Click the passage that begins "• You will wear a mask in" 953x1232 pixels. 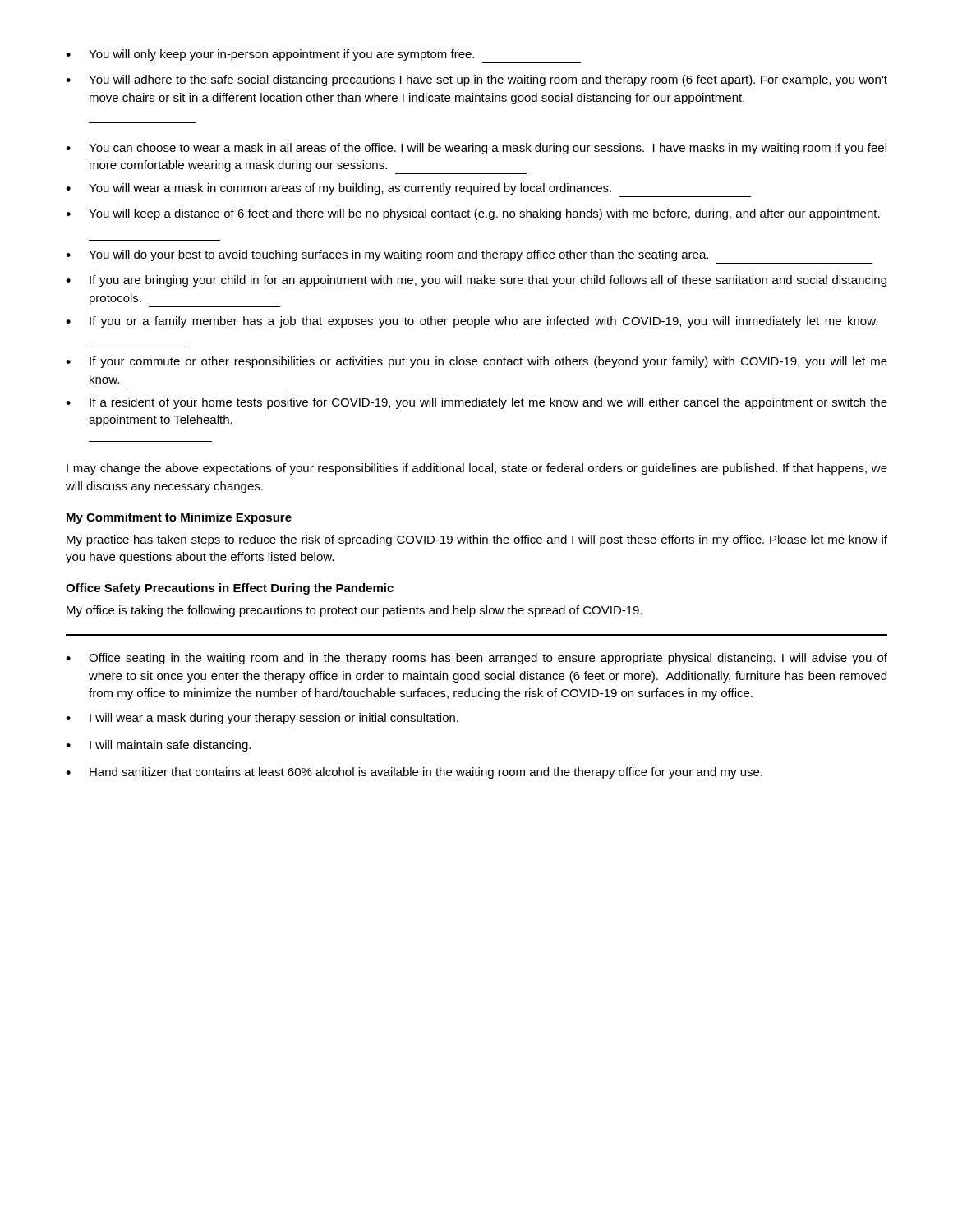click(476, 190)
